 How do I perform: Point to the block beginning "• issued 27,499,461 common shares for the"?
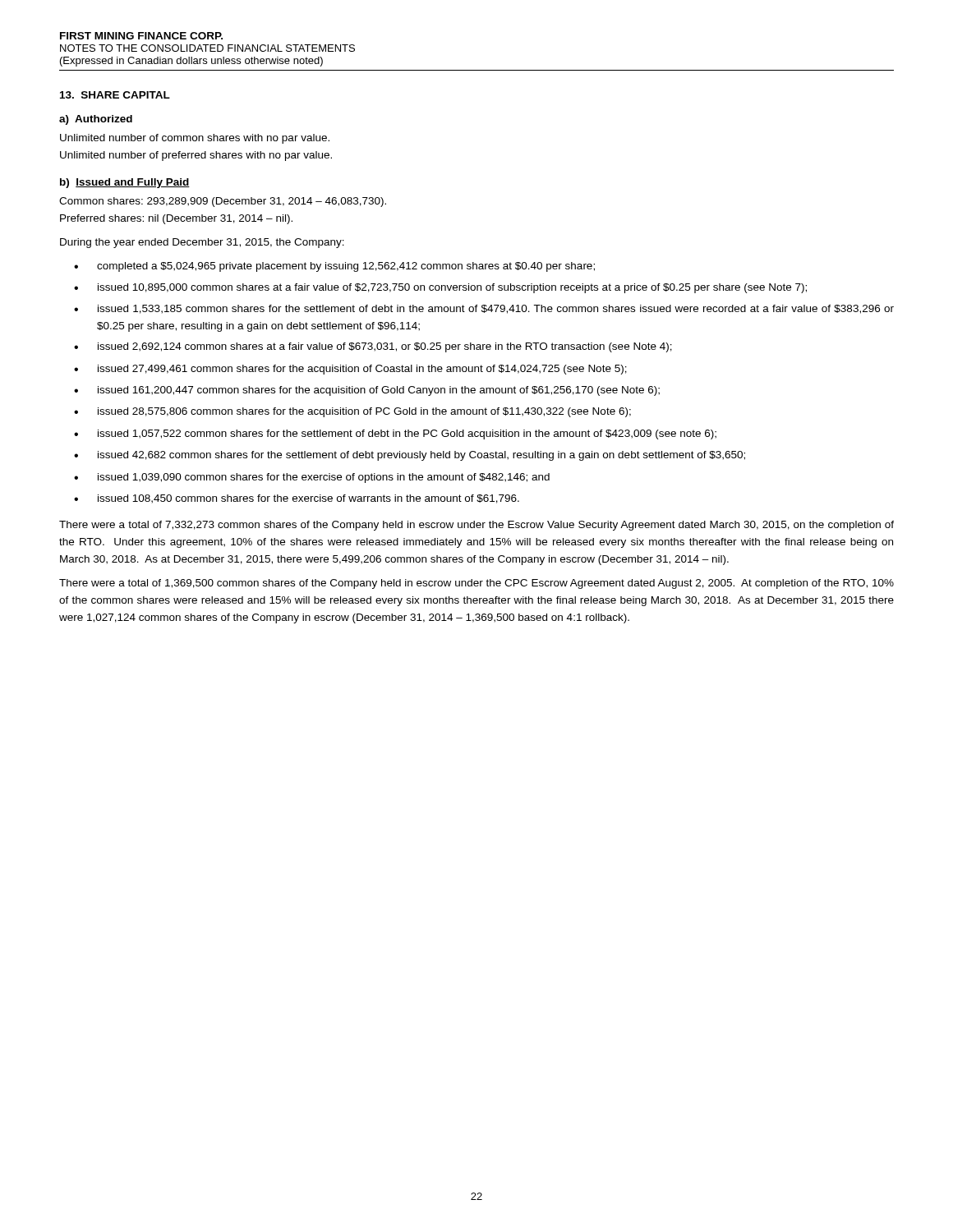(x=484, y=369)
